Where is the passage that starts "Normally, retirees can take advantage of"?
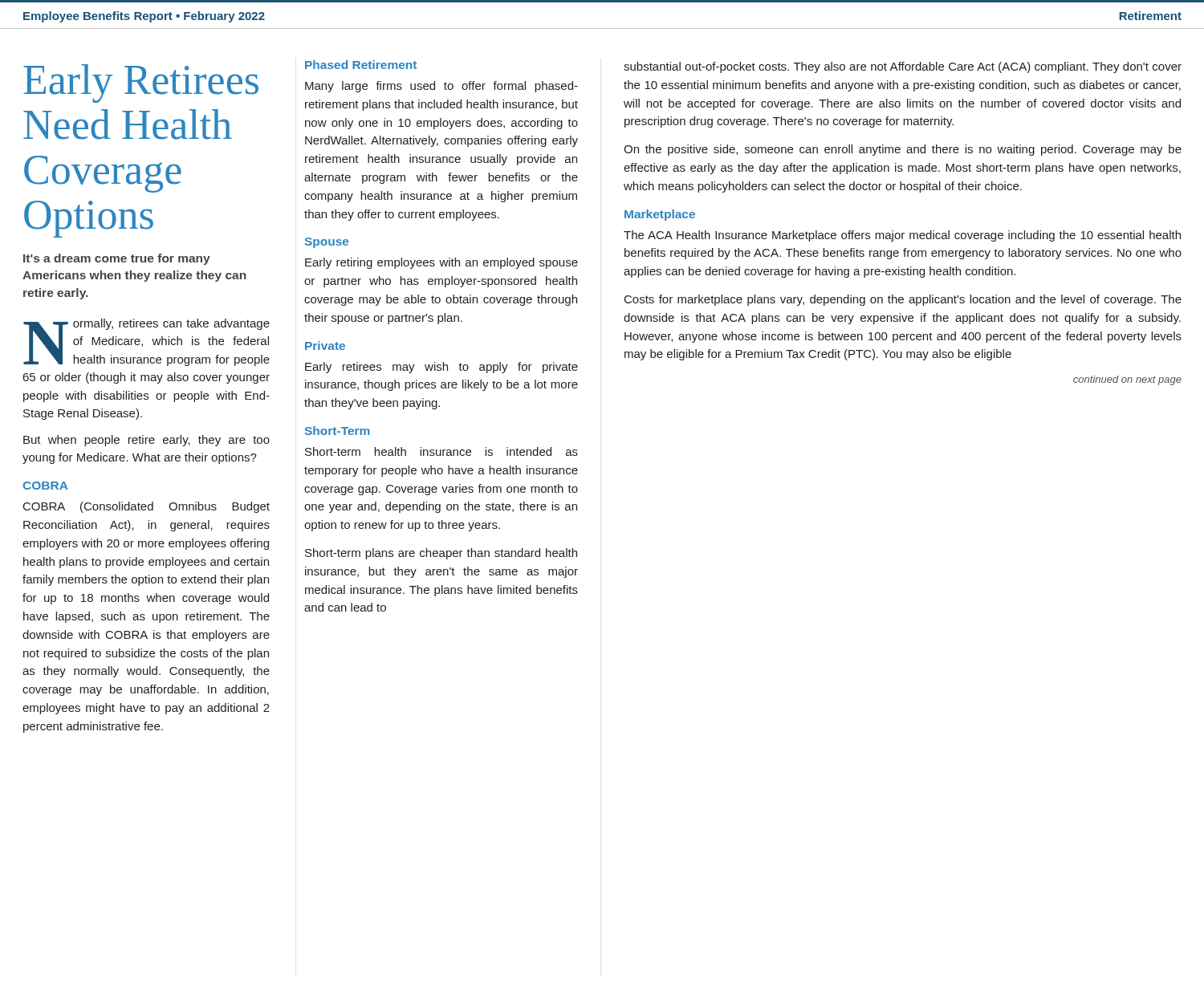Screen dimensions: 992x1204 coord(146,367)
